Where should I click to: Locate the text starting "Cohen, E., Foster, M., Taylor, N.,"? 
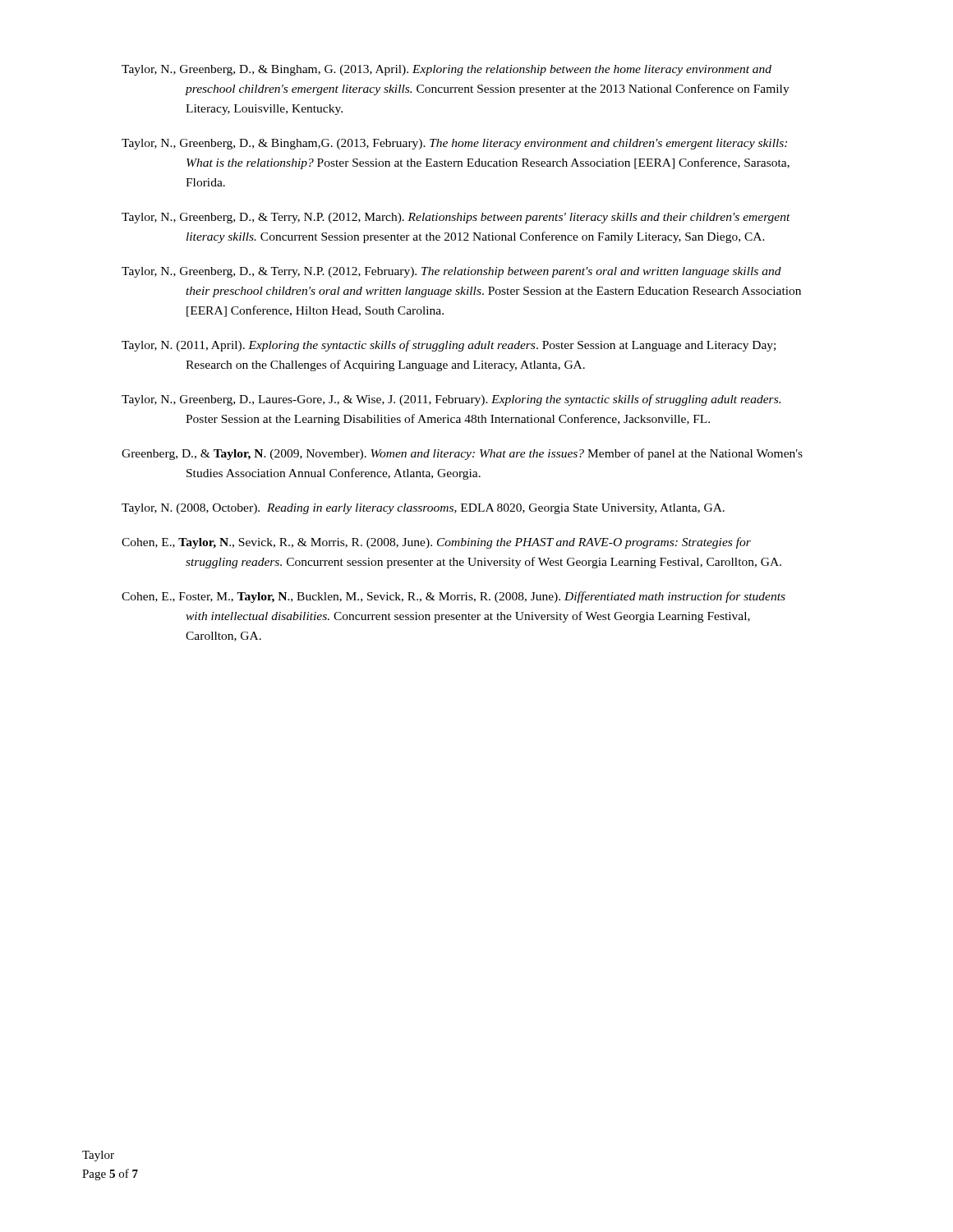(463, 616)
